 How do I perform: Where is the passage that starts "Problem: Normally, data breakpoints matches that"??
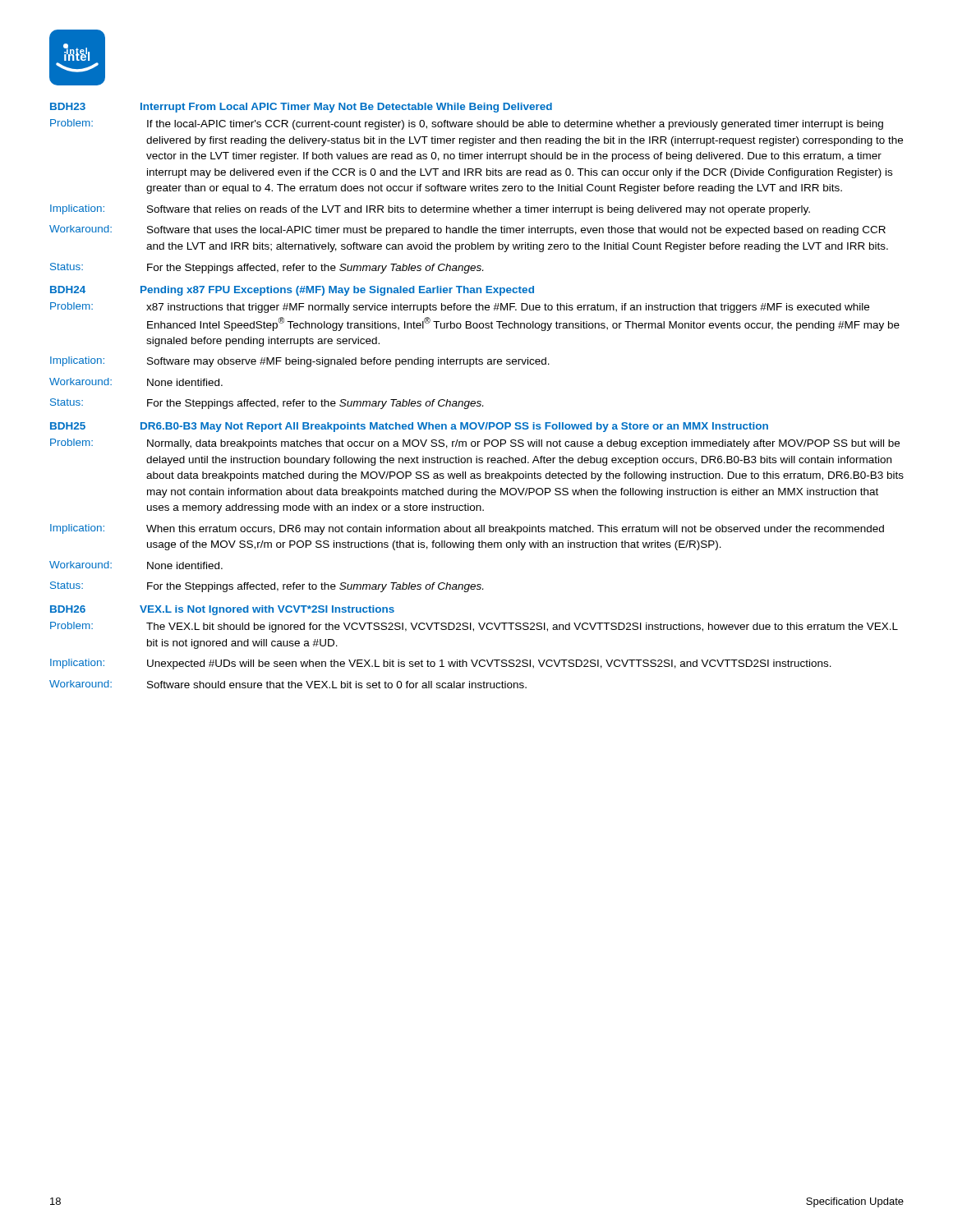tap(476, 475)
